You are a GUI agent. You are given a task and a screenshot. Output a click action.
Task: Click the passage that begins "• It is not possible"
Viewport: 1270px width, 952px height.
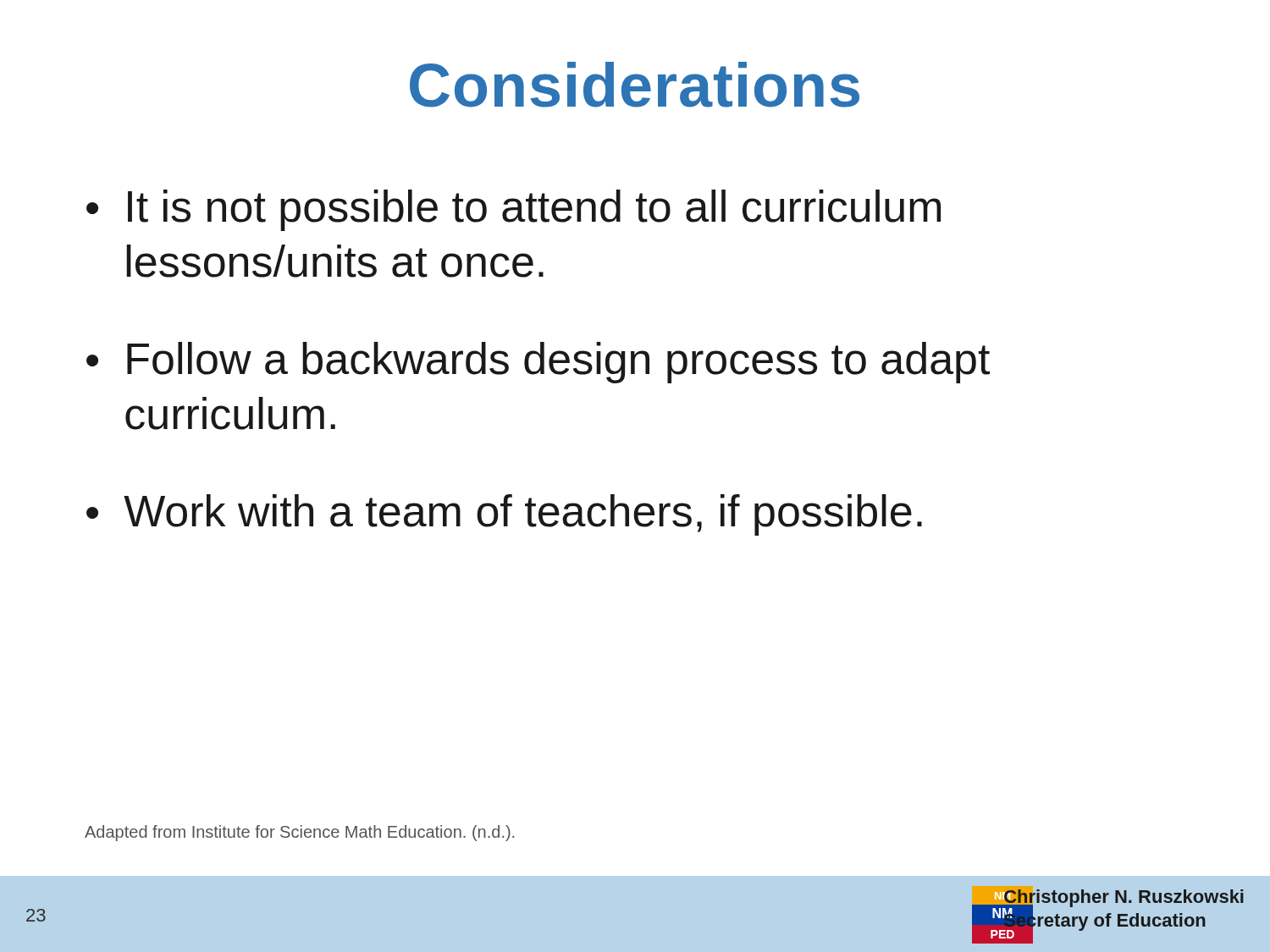(627, 234)
